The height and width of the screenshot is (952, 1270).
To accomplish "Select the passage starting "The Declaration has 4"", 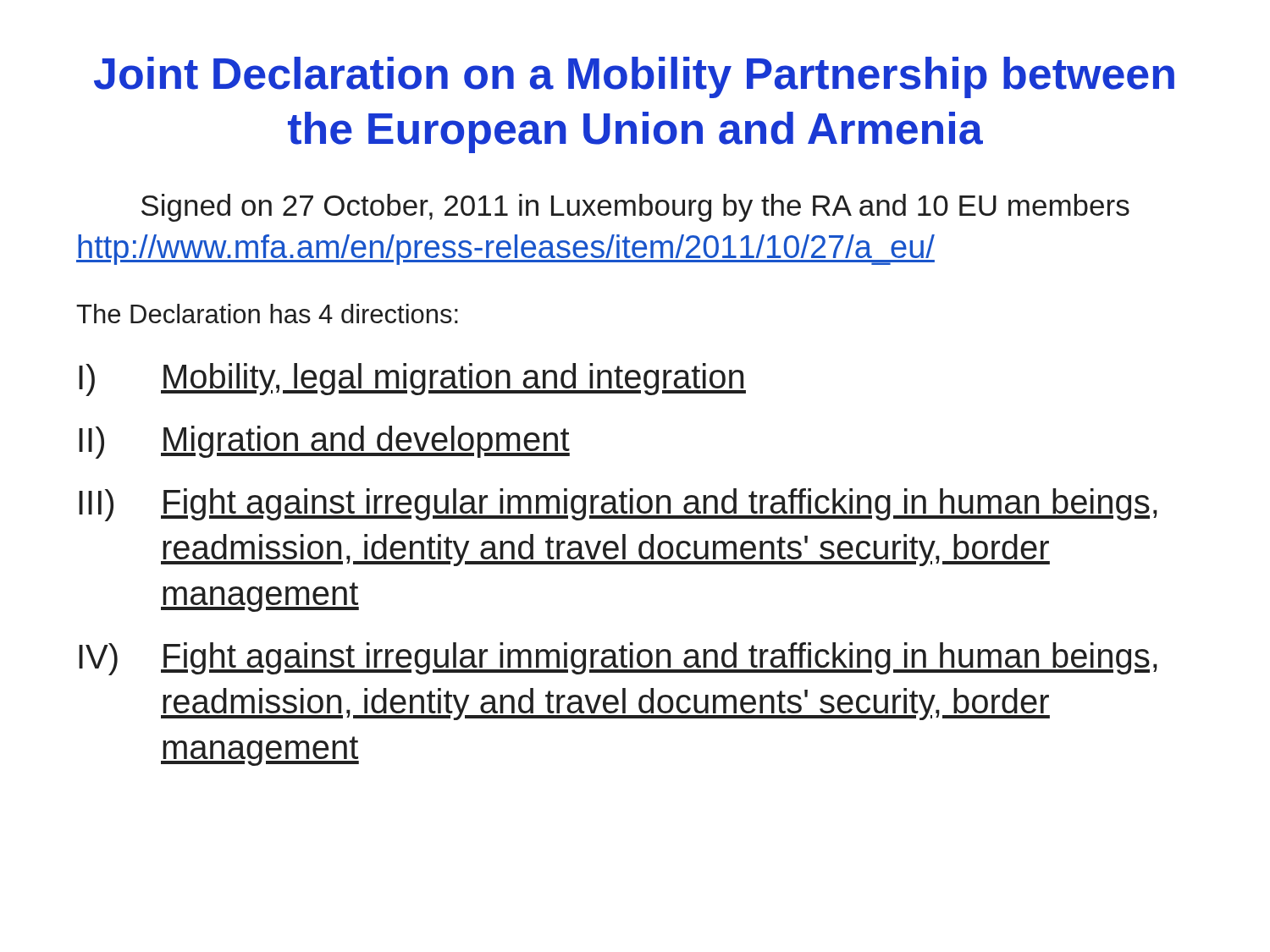I will 268,314.
